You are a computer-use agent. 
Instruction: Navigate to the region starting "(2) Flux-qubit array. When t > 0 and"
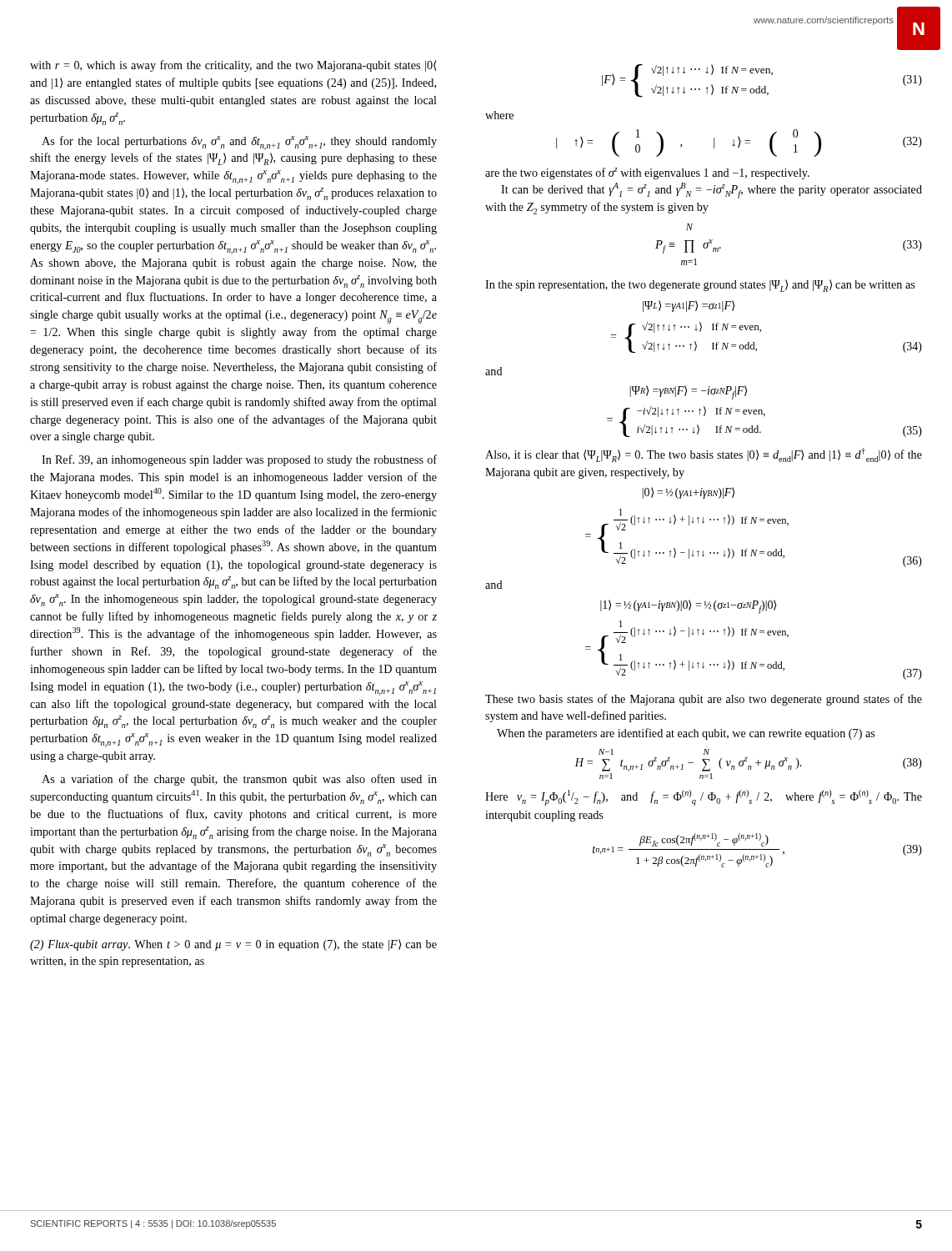click(x=233, y=953)
